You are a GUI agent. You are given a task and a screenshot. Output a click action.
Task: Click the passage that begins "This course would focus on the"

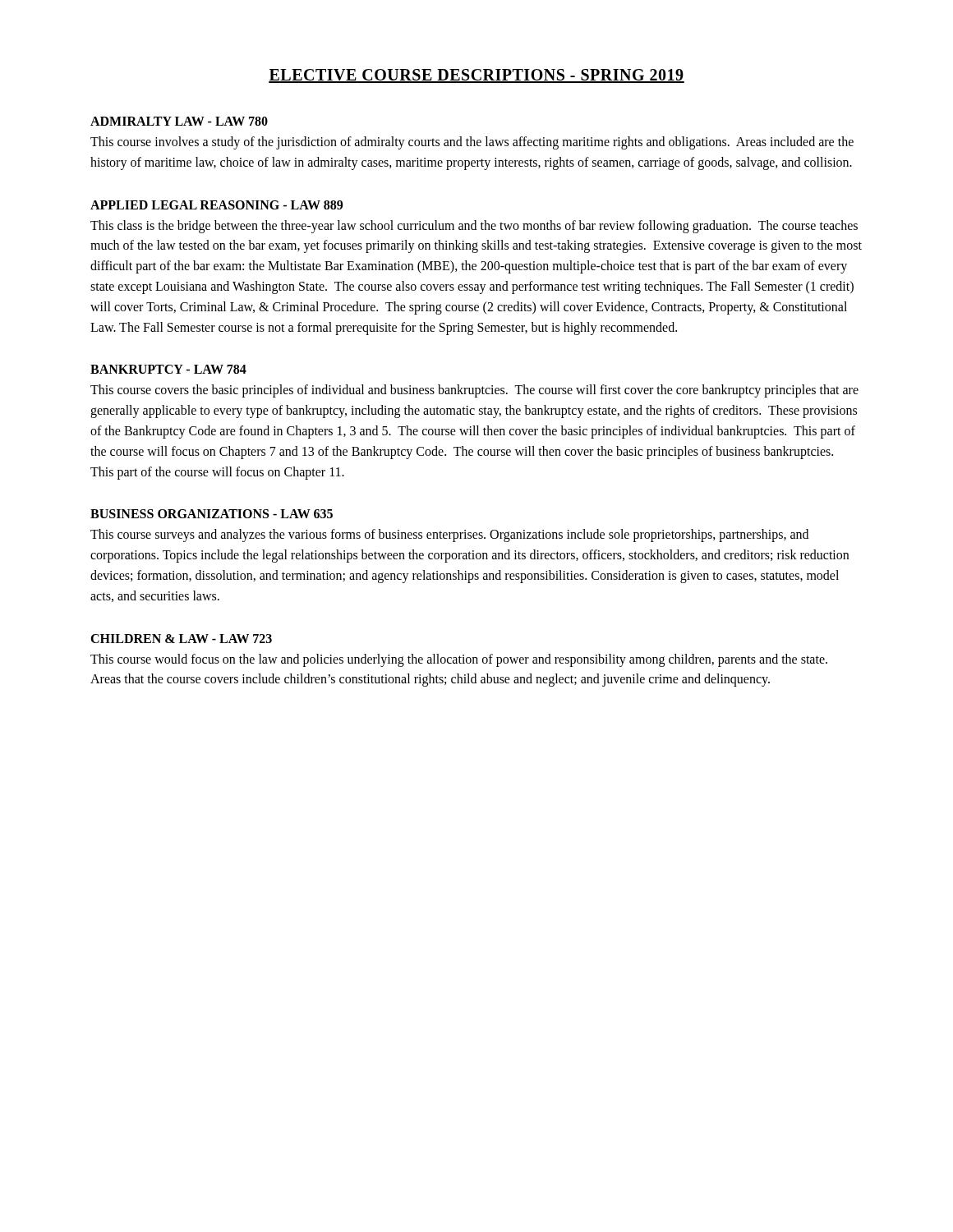click(x=461, y=669)
